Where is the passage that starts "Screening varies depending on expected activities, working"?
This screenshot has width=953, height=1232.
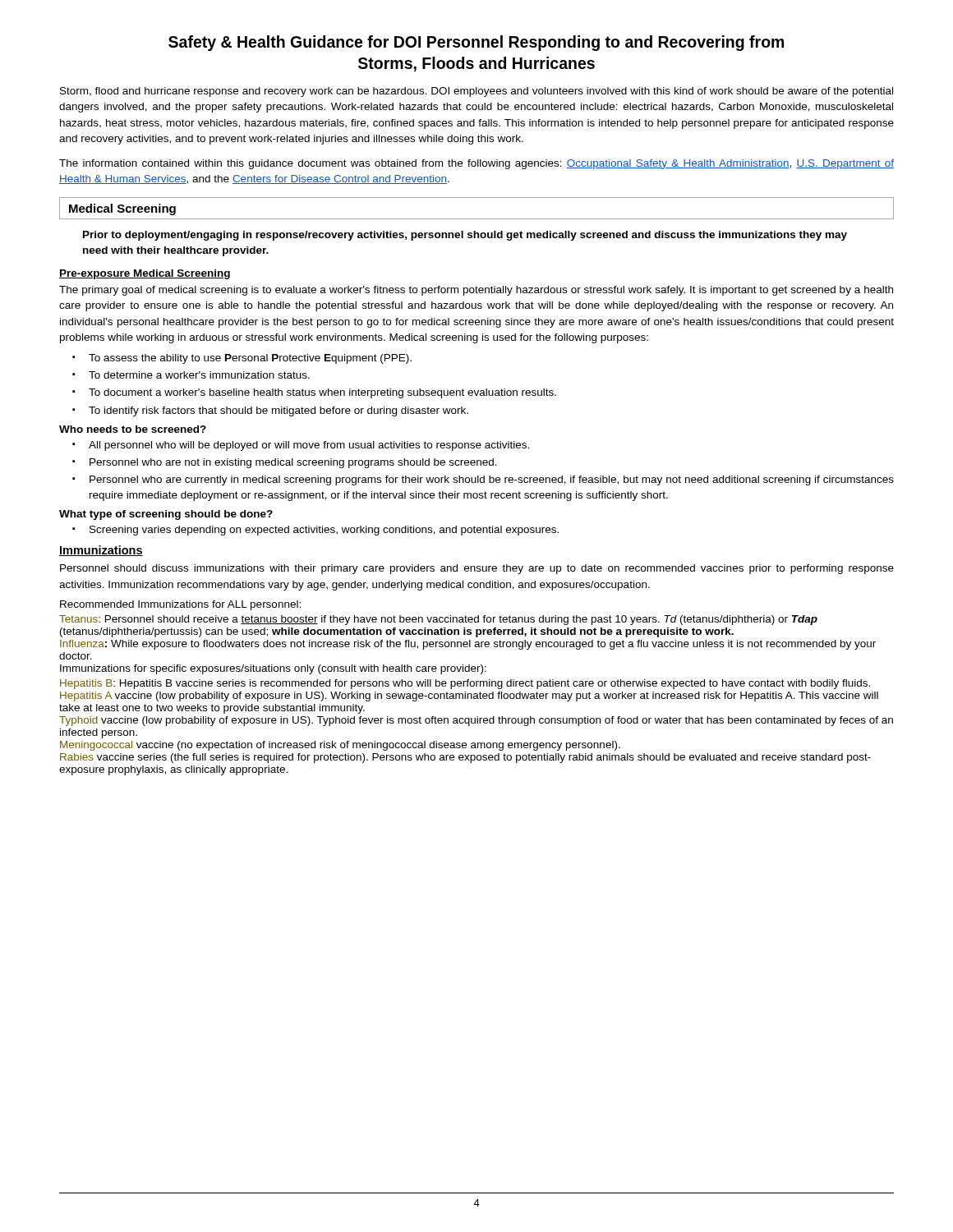[x=476, y=530]
